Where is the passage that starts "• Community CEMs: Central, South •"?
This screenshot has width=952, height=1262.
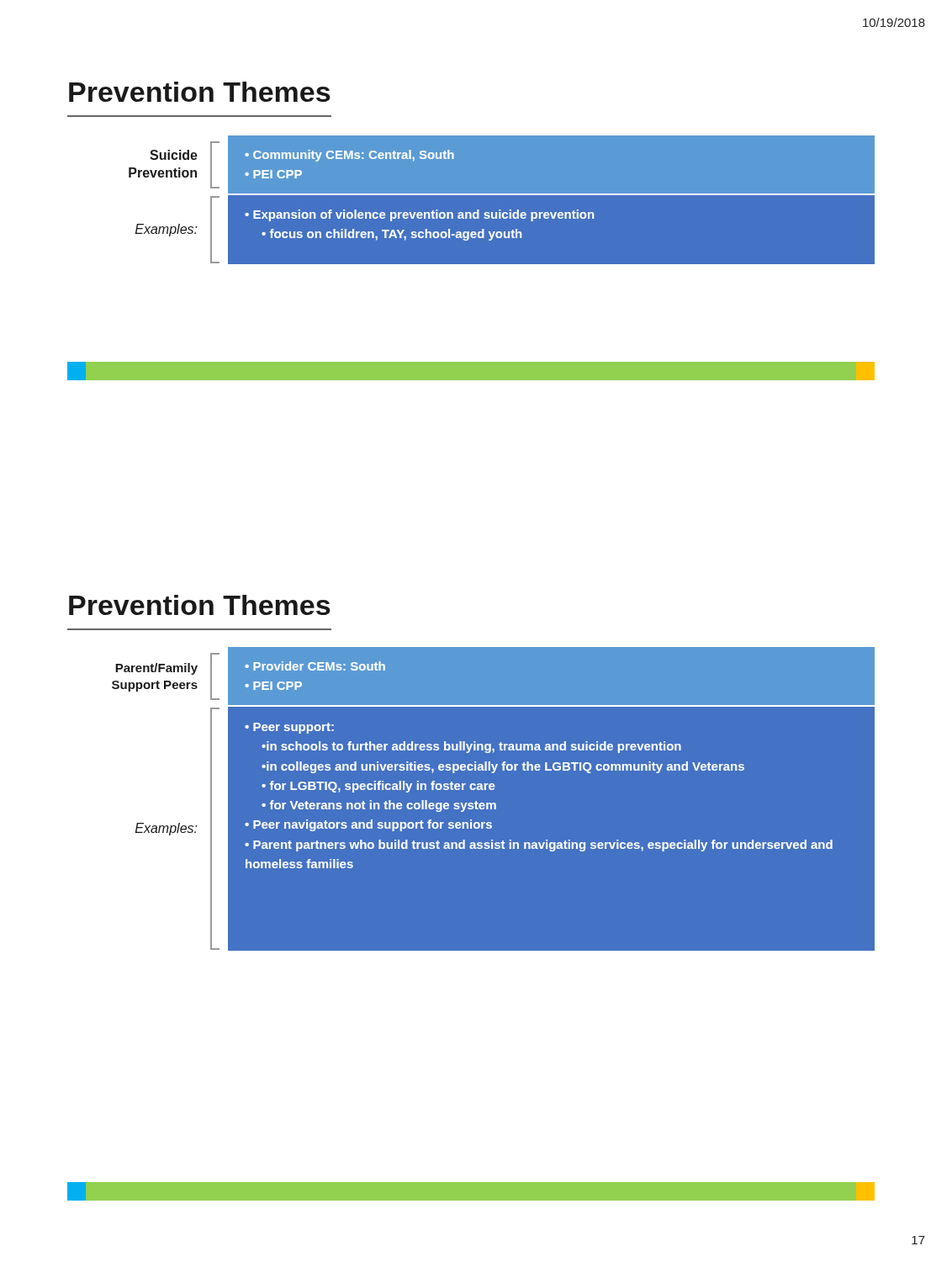349,156
